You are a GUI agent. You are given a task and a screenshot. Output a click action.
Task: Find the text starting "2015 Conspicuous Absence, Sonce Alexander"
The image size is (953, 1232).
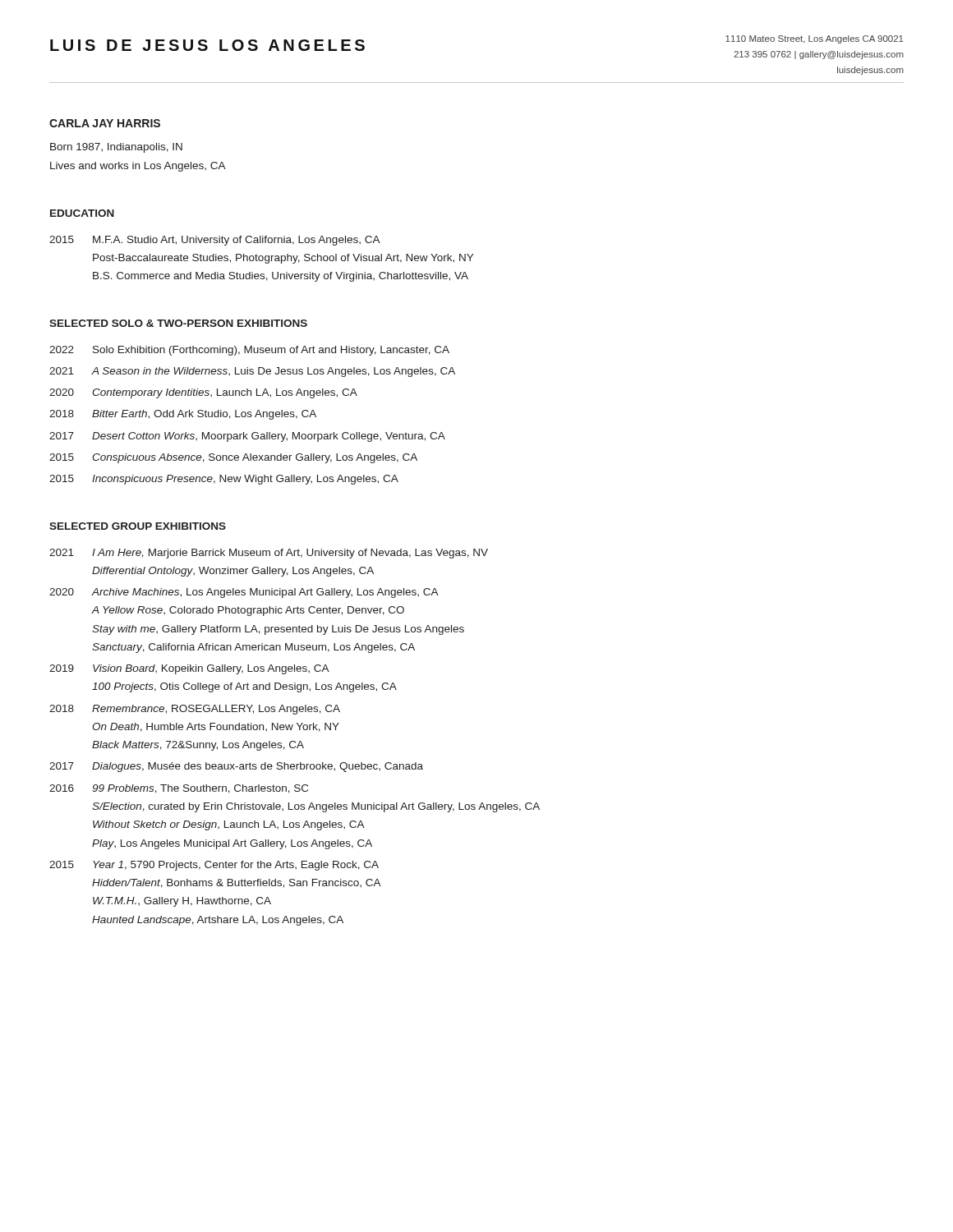(x=233, y=458)
